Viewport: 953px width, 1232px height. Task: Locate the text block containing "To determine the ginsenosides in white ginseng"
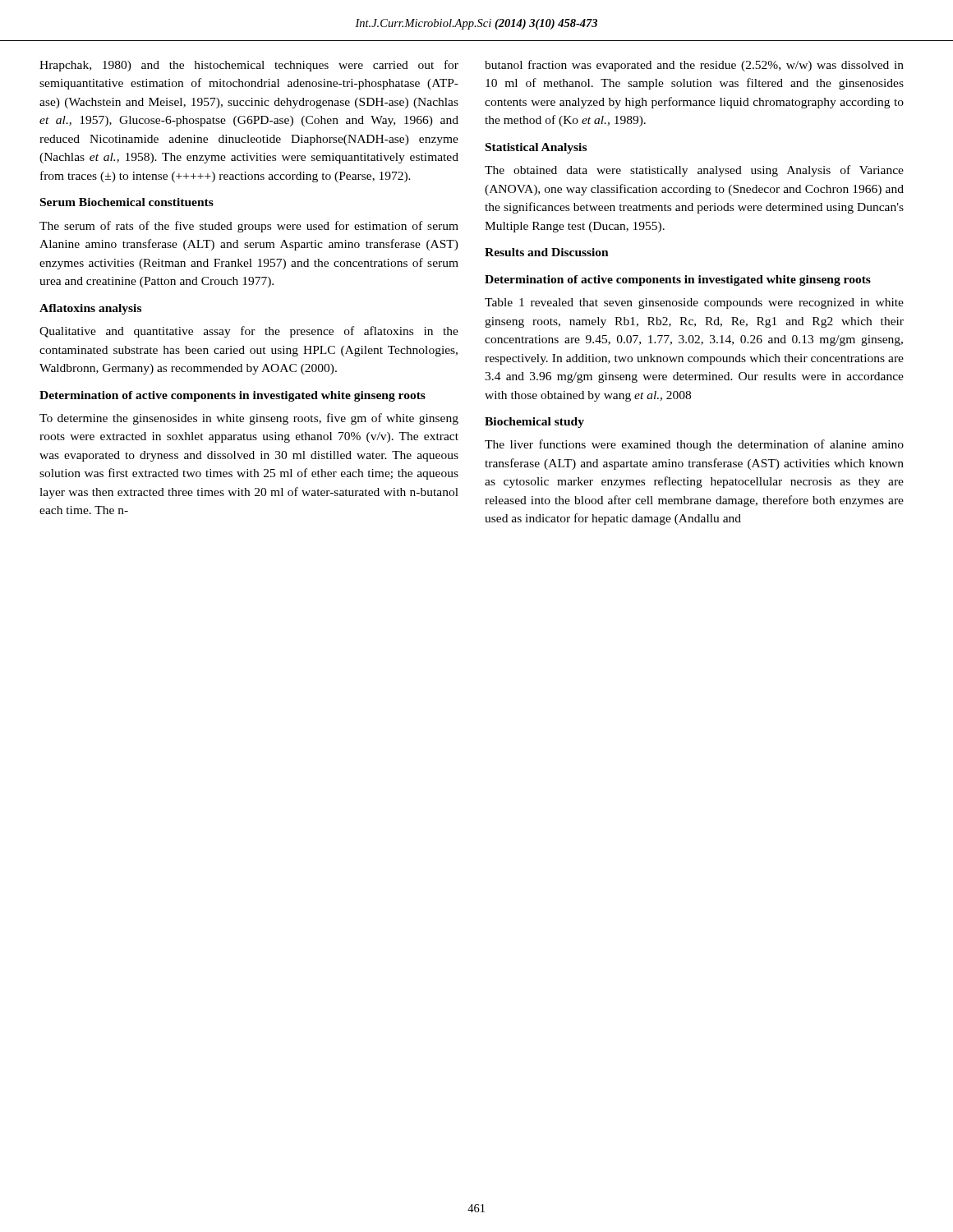(x=249, y=464)
